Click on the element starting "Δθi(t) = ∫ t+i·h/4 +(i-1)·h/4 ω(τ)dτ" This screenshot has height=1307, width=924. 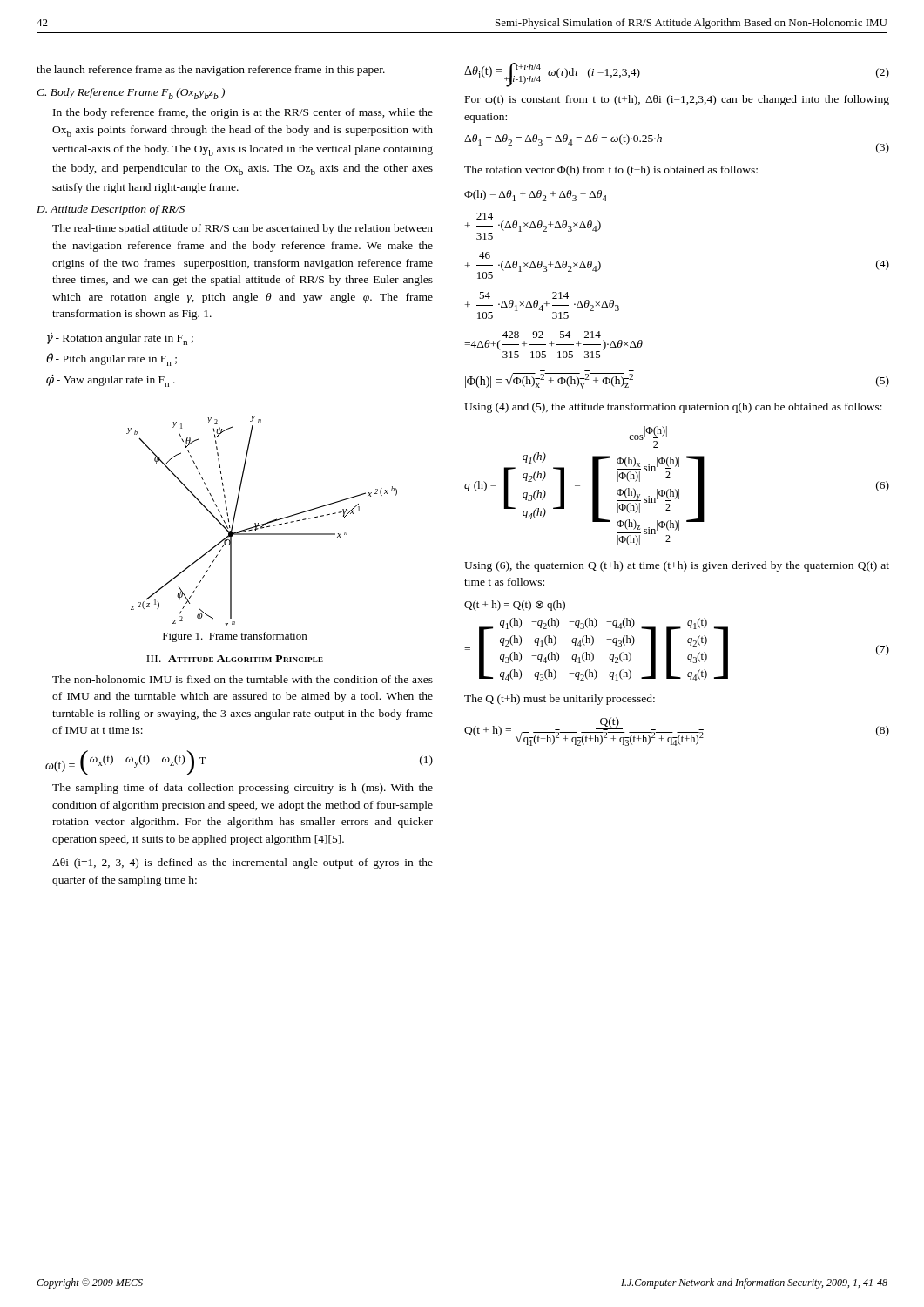click(x=562, y=73)
